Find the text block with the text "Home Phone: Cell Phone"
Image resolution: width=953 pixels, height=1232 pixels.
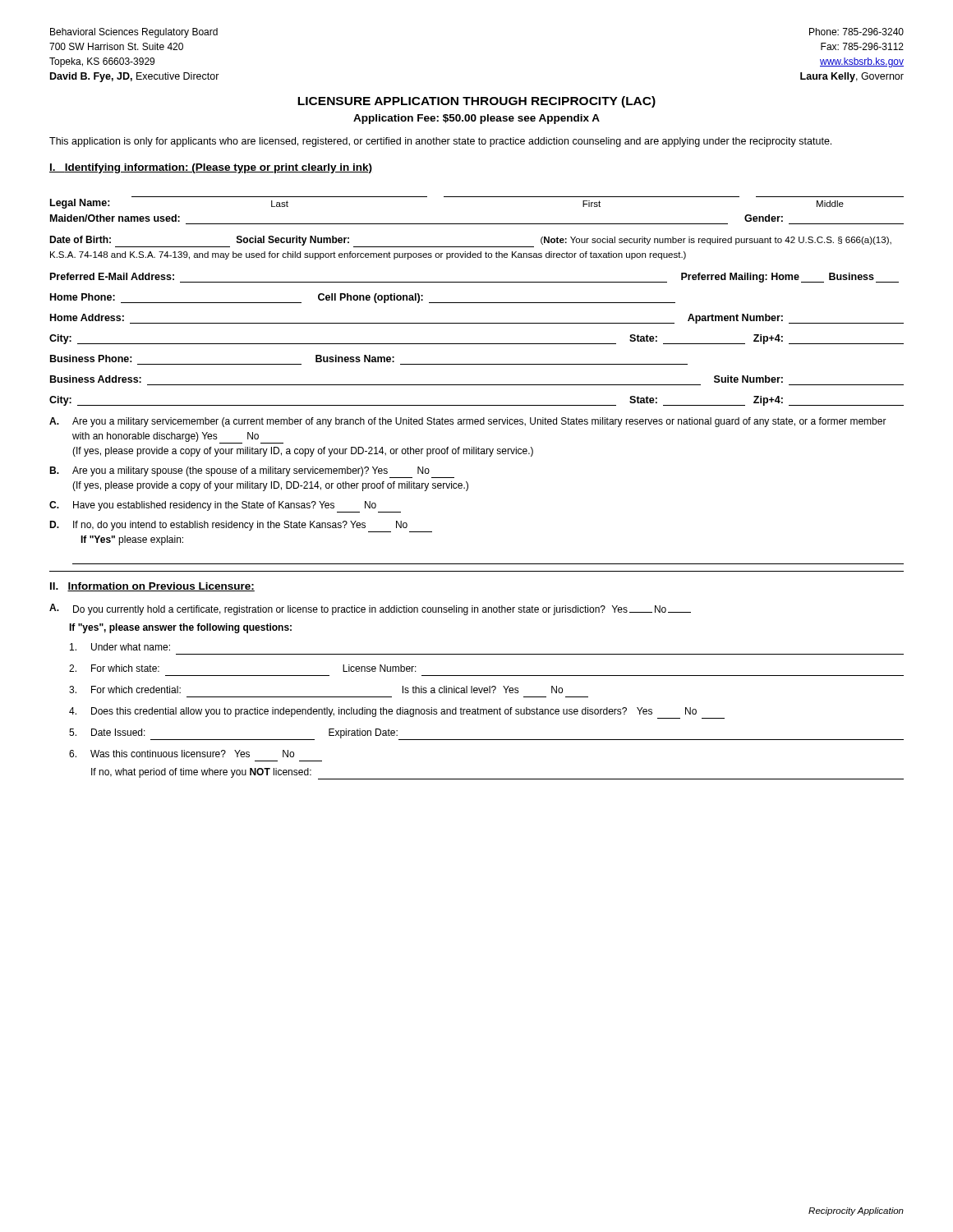tap(476, 296)
